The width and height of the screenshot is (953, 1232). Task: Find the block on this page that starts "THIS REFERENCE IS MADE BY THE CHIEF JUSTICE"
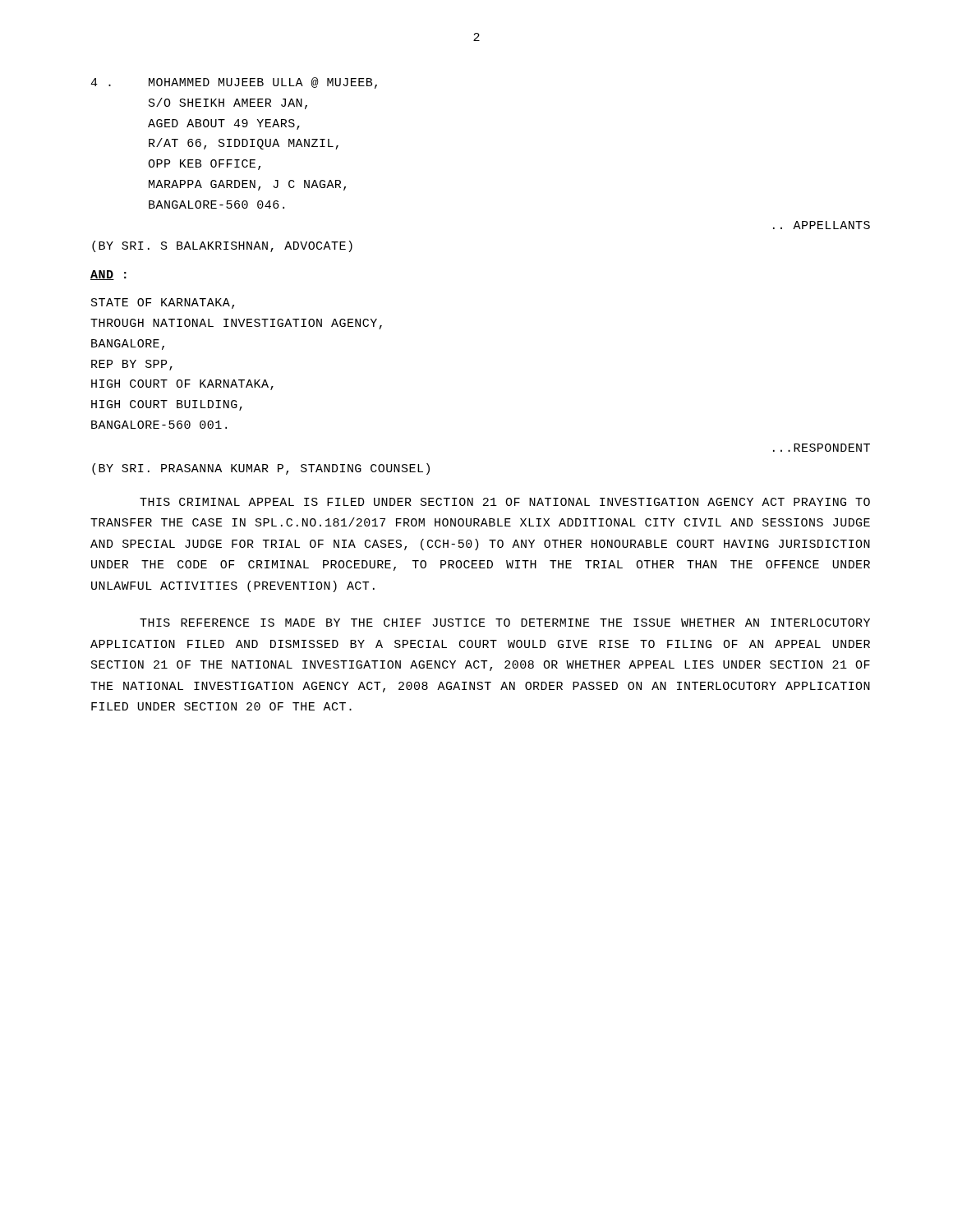click(x=481, y=666)
